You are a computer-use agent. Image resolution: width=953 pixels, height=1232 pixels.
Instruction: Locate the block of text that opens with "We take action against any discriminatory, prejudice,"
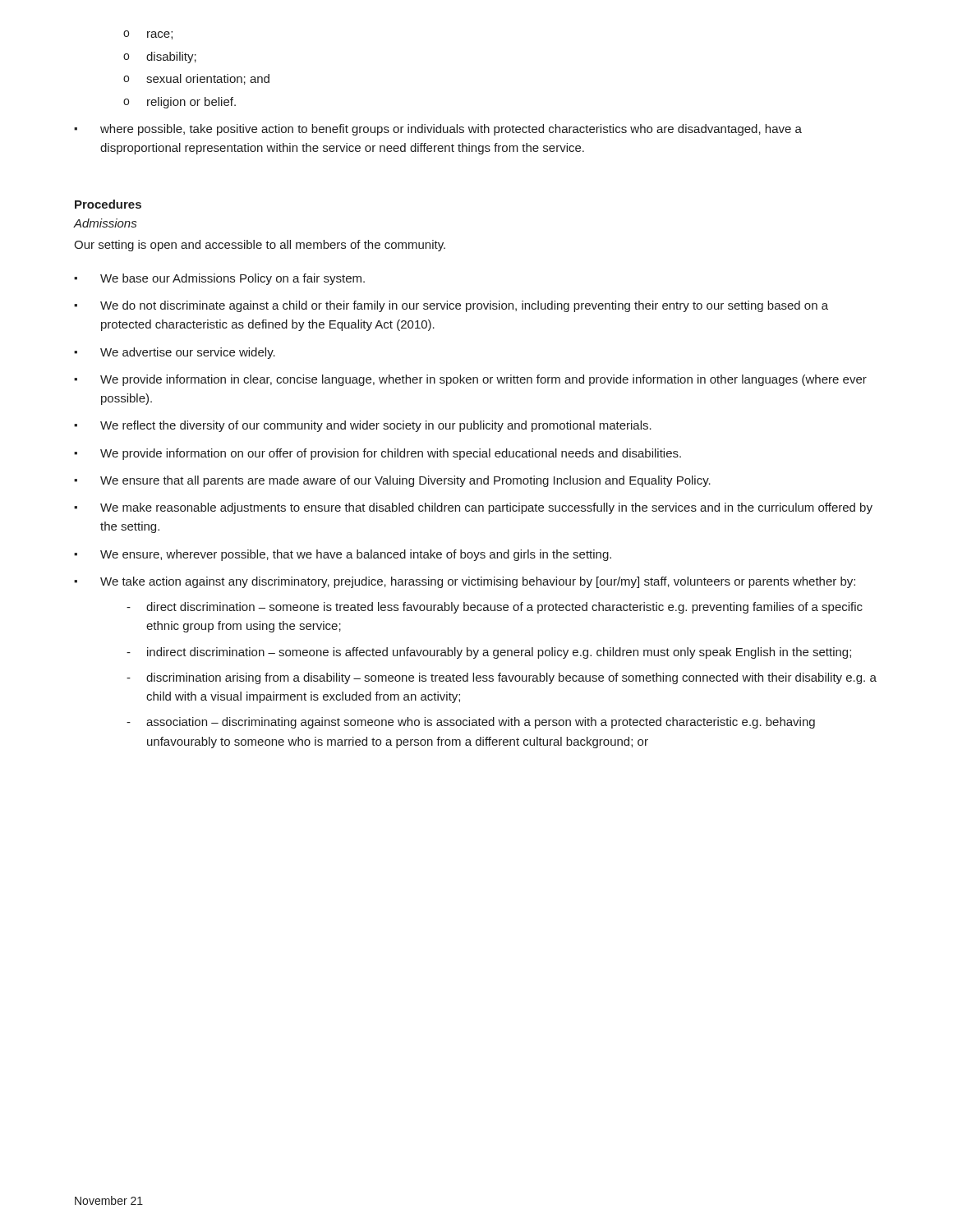coord(490,662)
